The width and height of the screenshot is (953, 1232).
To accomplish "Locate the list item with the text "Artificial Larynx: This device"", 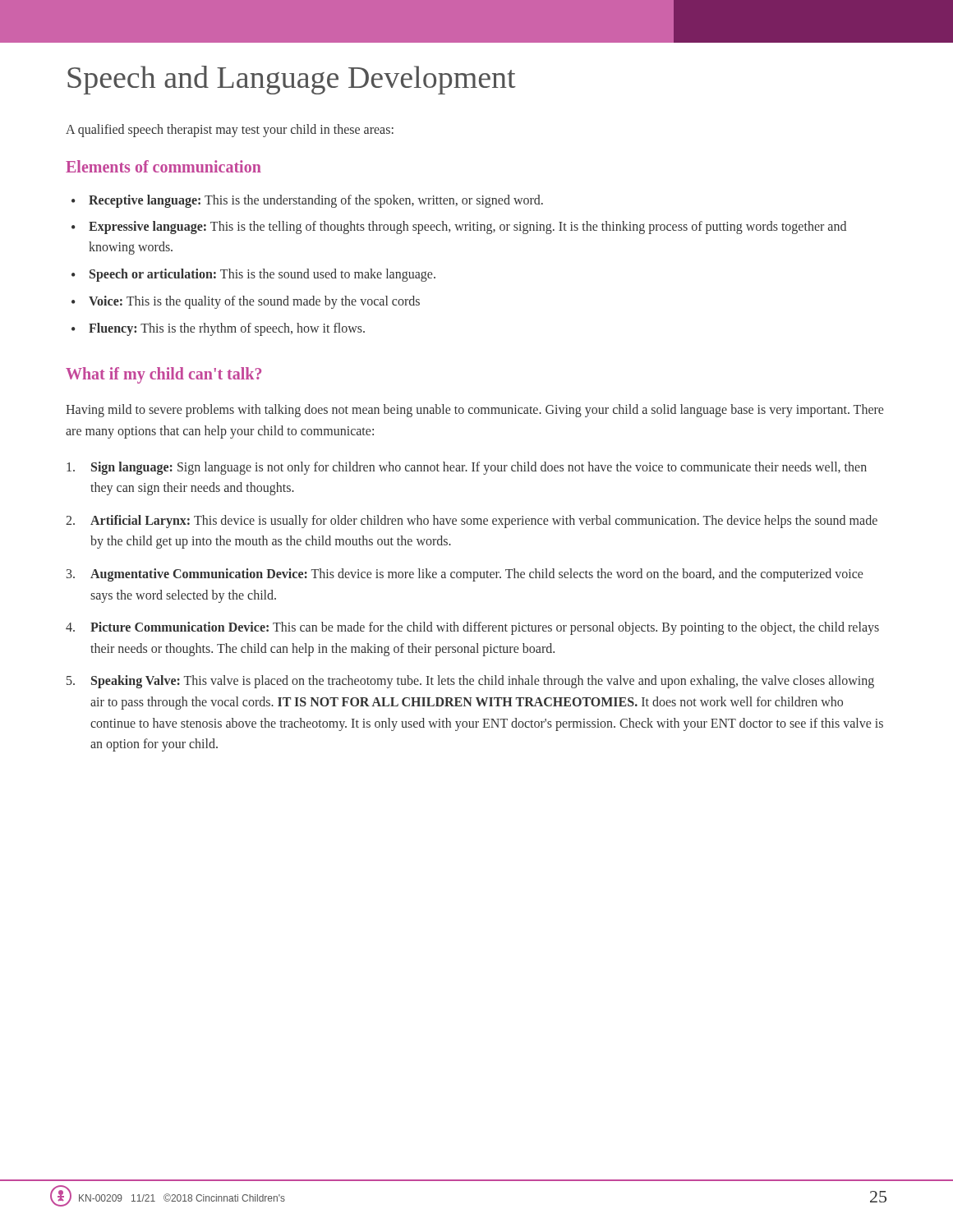I will coord(484,531).
